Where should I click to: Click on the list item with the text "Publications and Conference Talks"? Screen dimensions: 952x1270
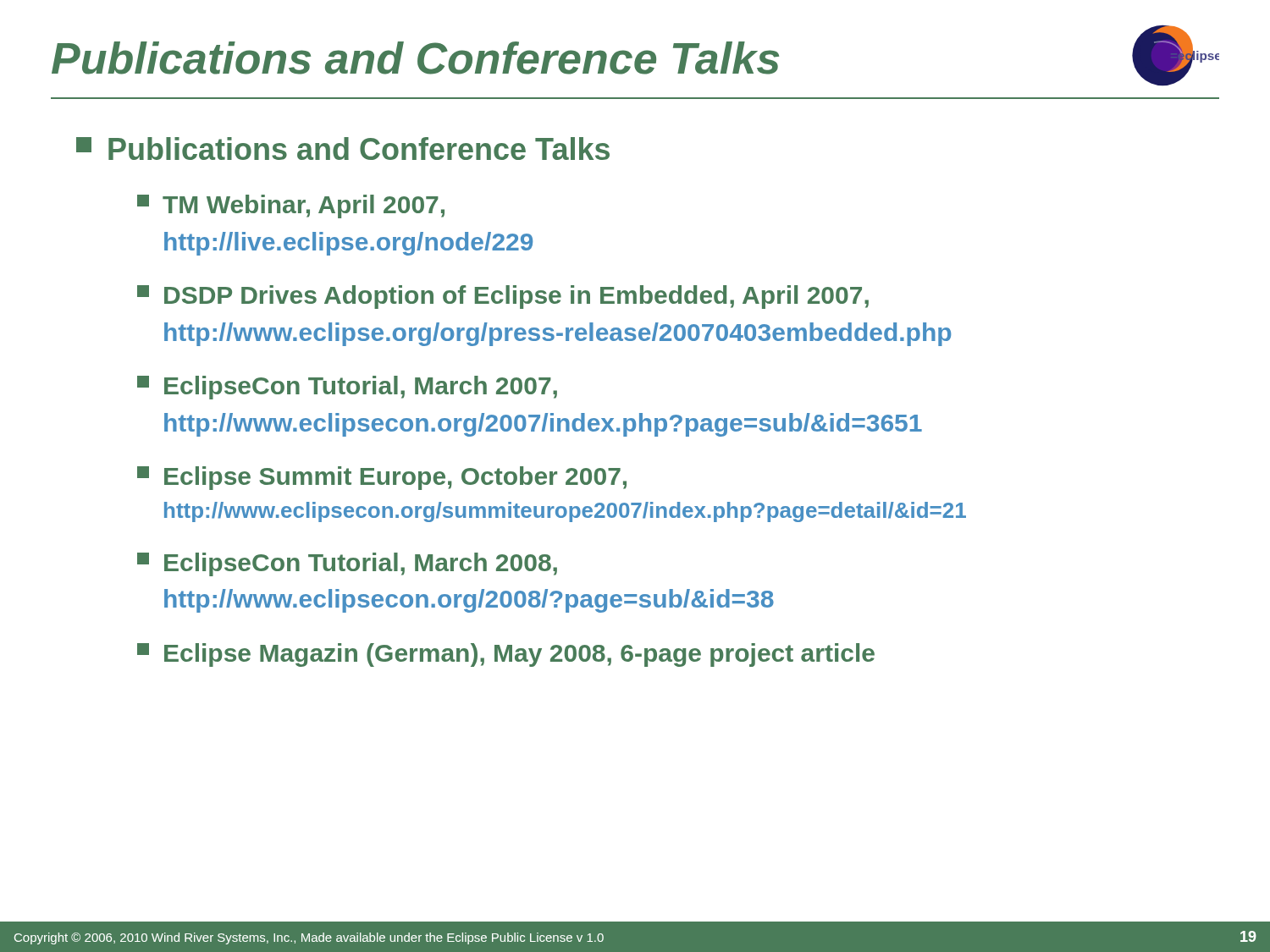(344, 149)
